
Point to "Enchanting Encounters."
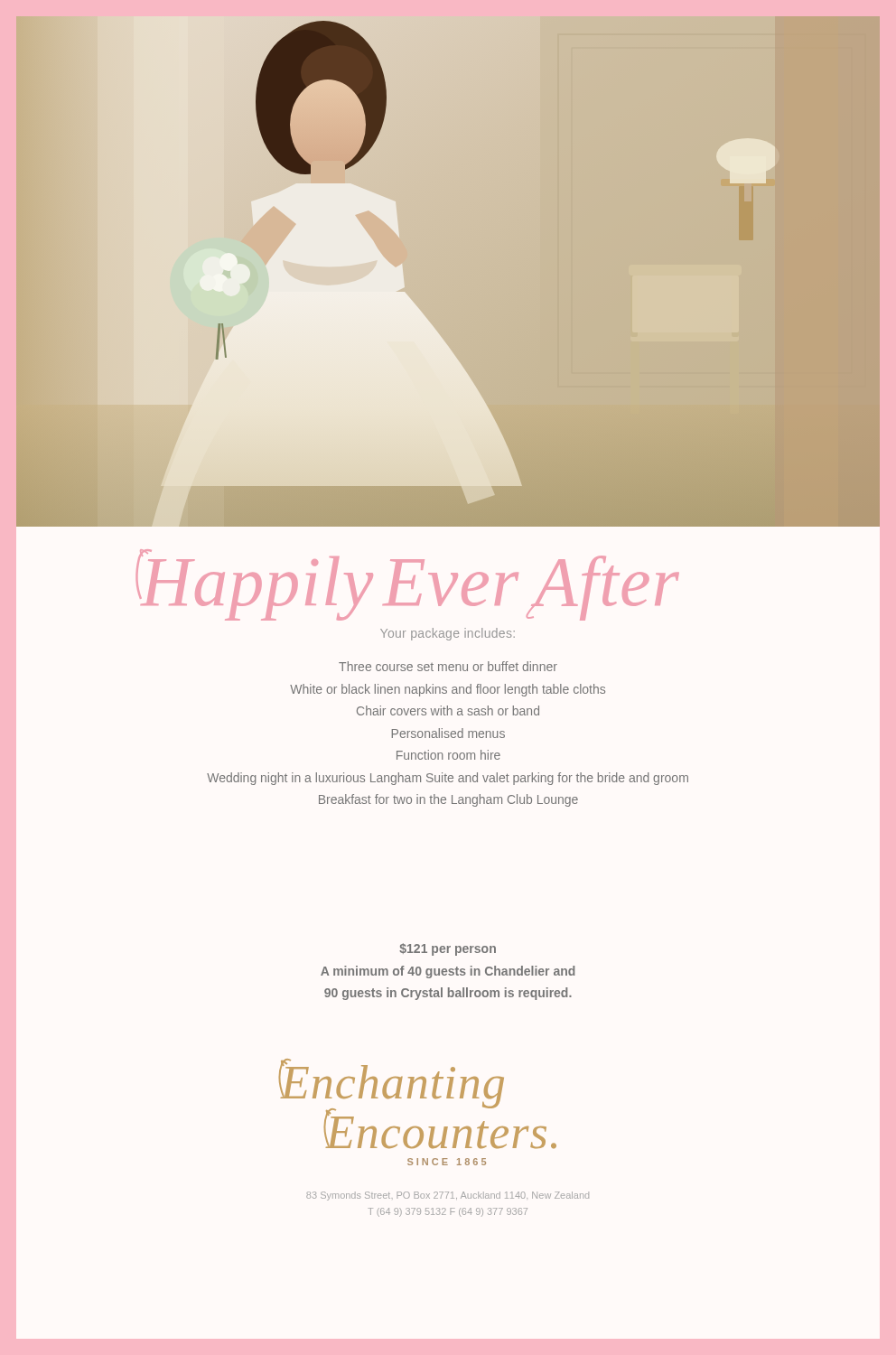tap(448, 1107)
